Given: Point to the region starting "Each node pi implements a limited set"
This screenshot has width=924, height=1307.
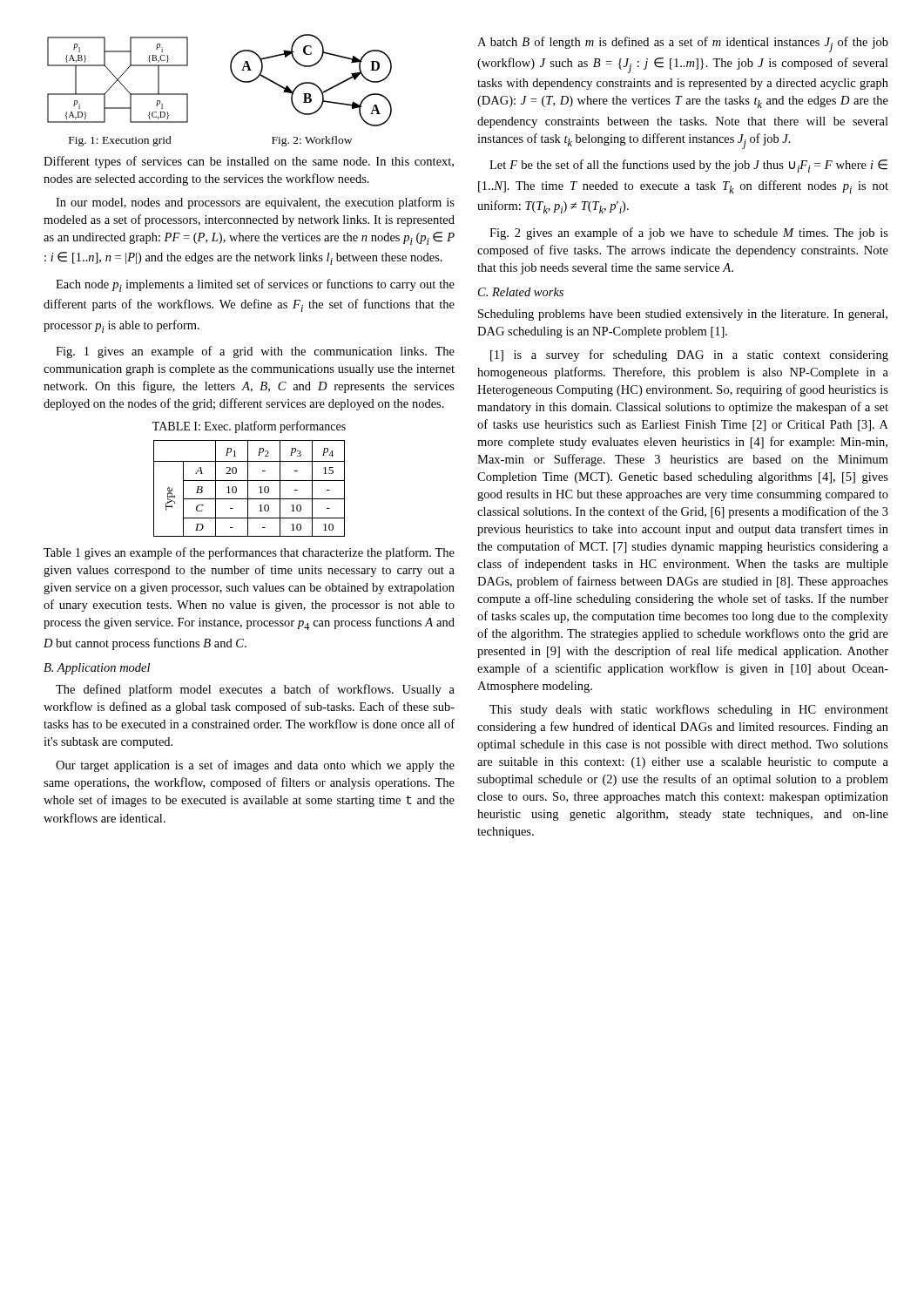Looking at the screenshot, I should coord(249,306).
